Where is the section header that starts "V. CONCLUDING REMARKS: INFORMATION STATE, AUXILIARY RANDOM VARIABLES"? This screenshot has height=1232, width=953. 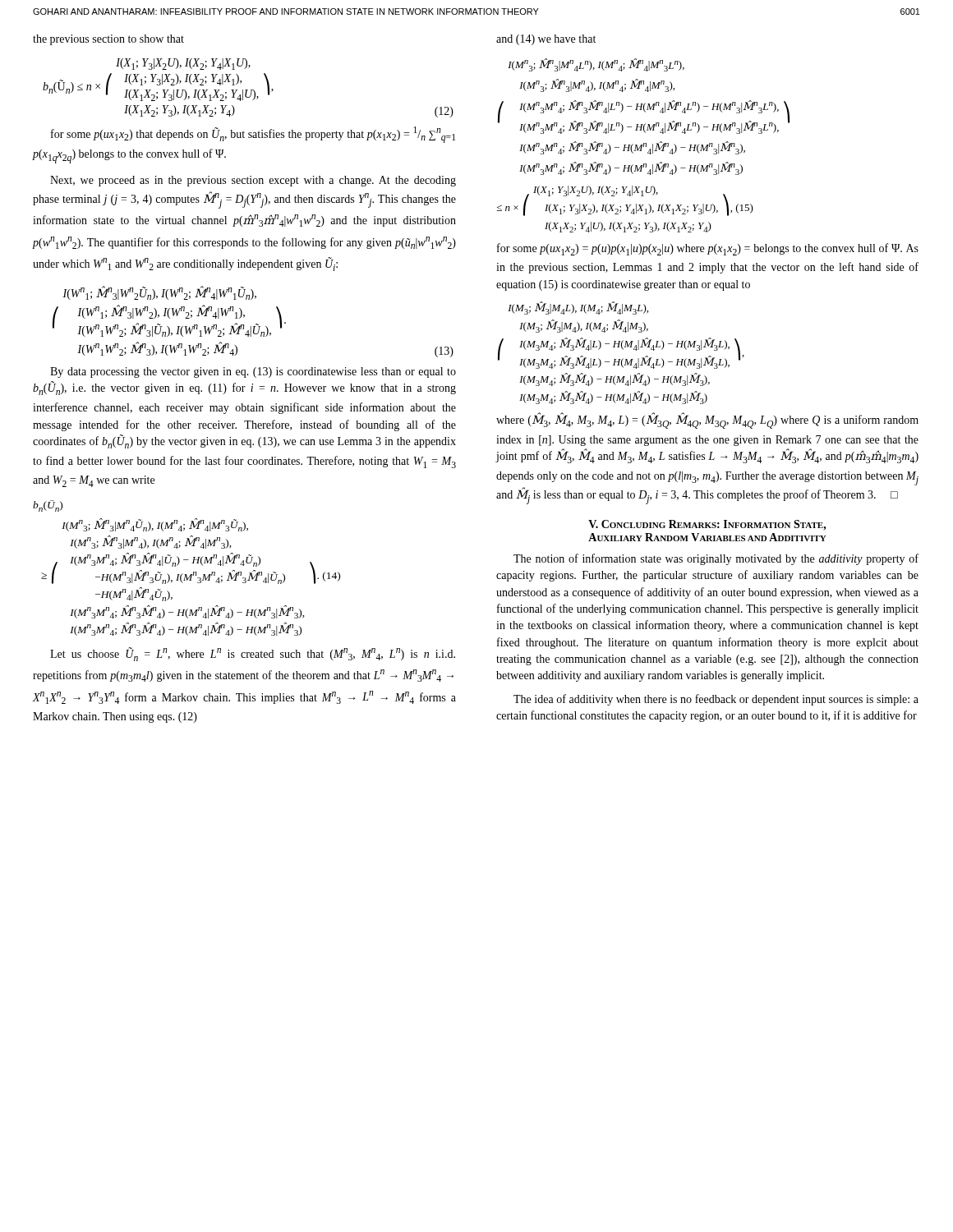point(707,531)
